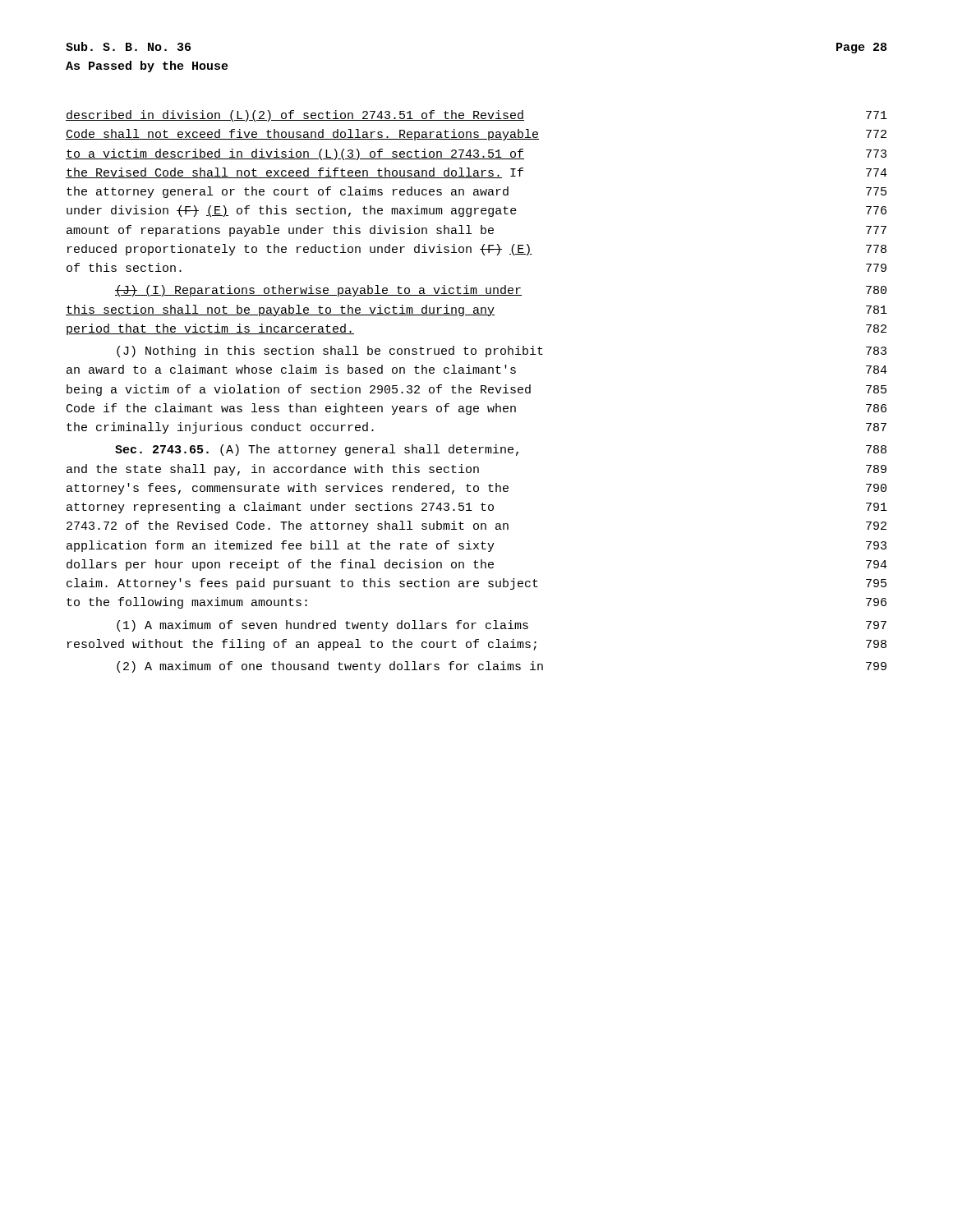
Task: Point to the block beginning "described in division (L)(2) of section 2743.51"
Action: (476, 193)
